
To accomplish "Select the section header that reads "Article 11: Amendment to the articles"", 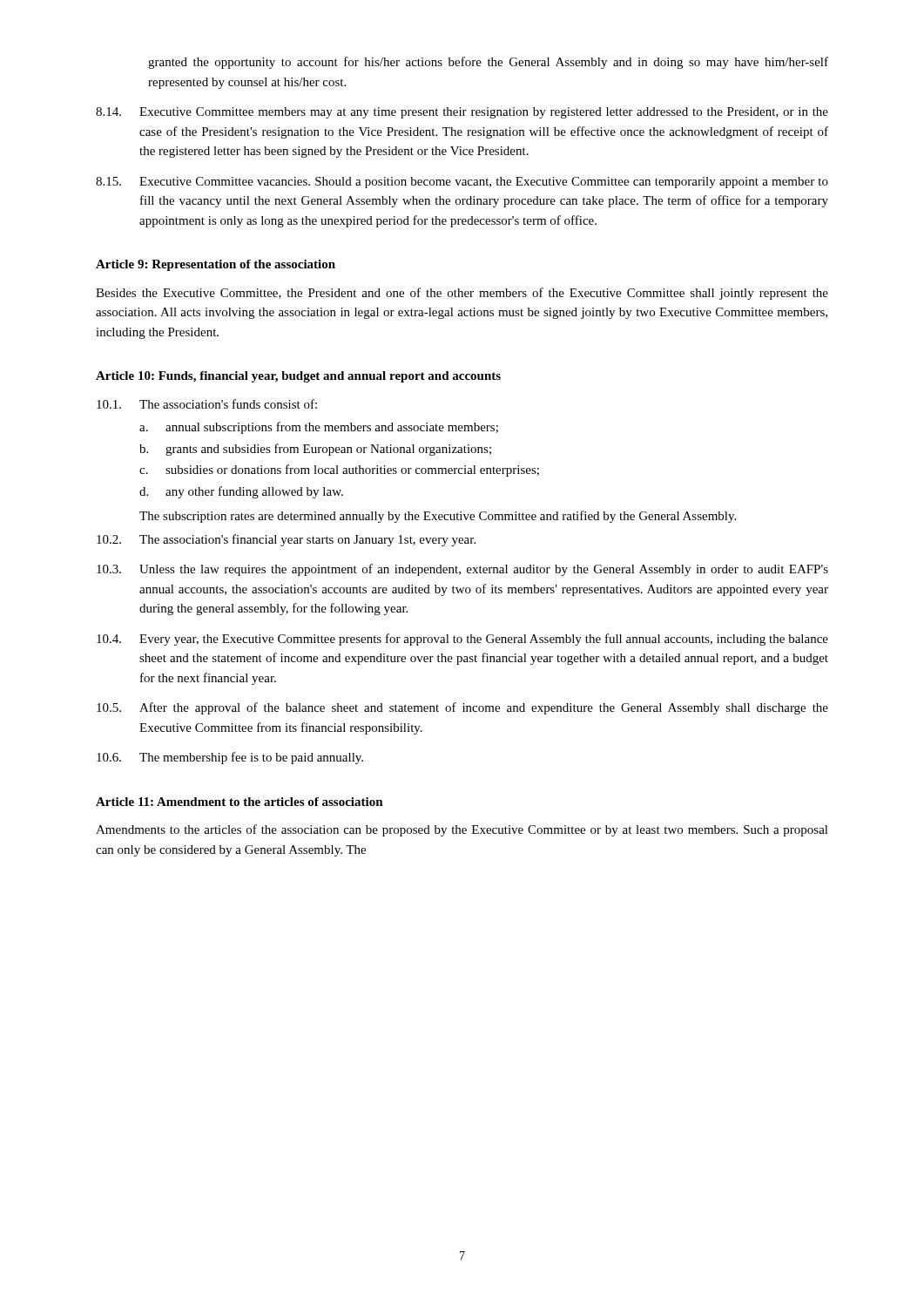I will click(239, 801).
